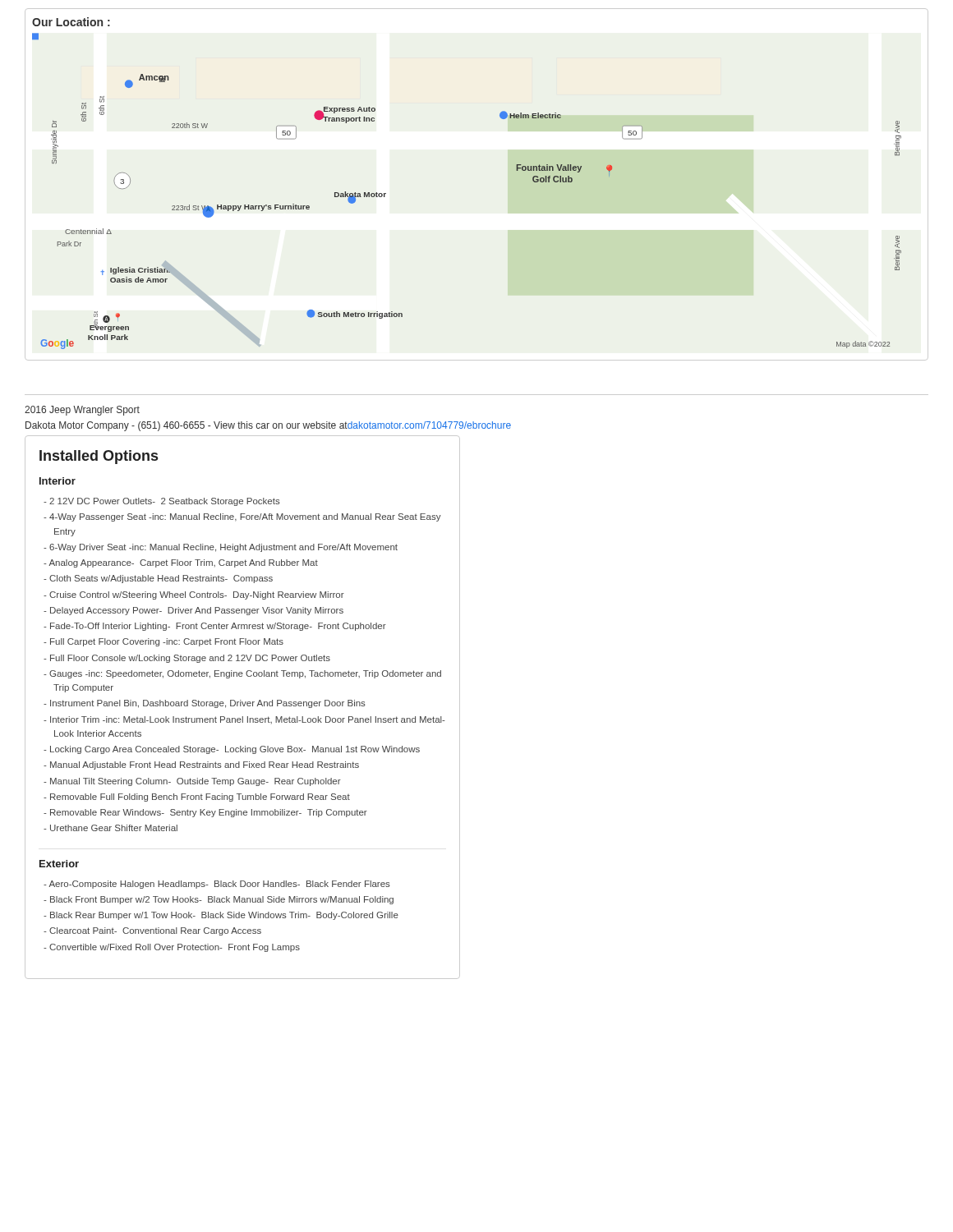Locate the block of text that opens with "Manual Tilt Steering Column- Outside"
The image size is (953, 1232).
[x=195, y=781]
